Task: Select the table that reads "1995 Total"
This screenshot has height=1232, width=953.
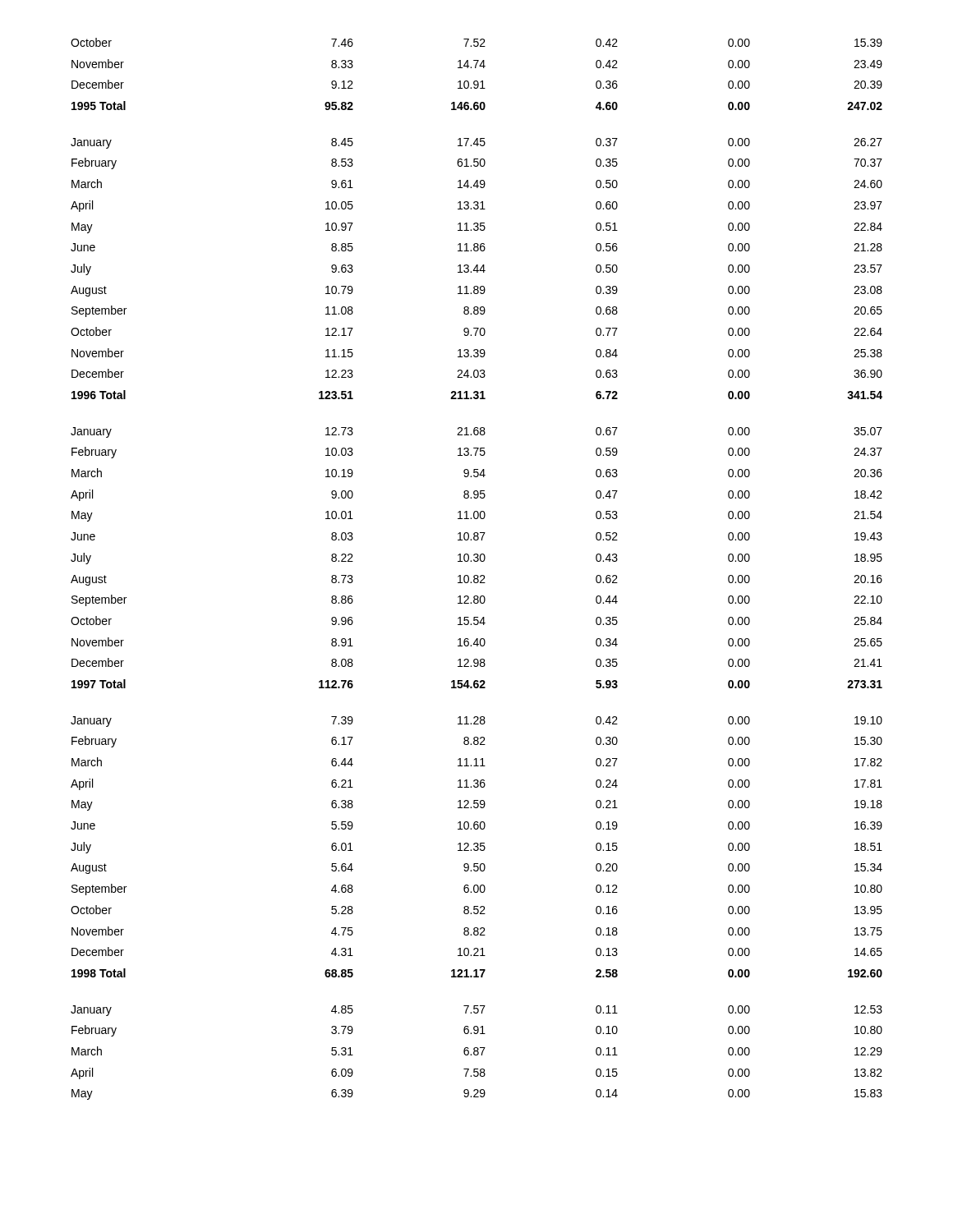Action: (x=476, y=569)
